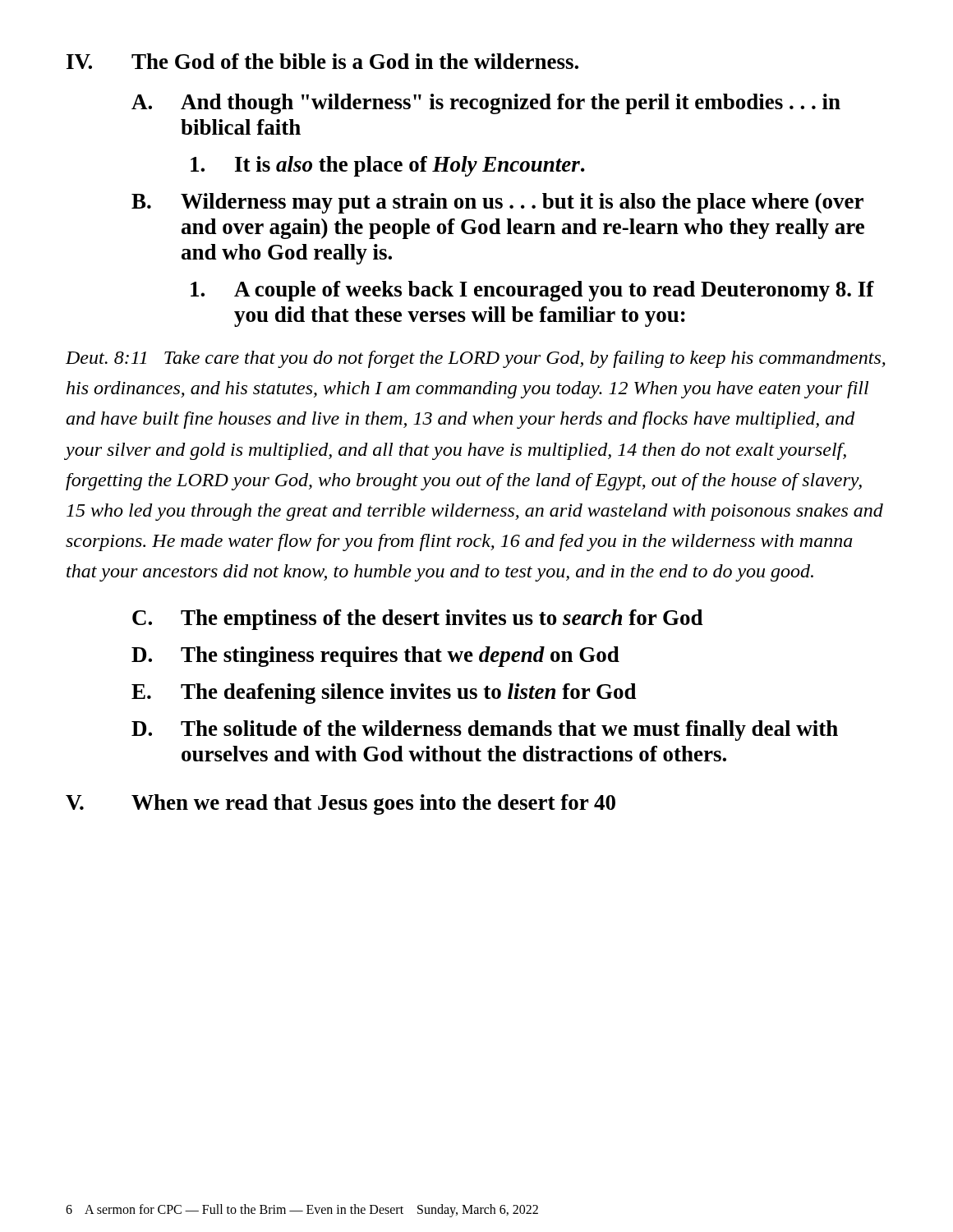Screen dimensions: 1232x953
Task: Select the passage starting "Deut. 8:11 Take care that you do"
Action: [x=476, y=464]
